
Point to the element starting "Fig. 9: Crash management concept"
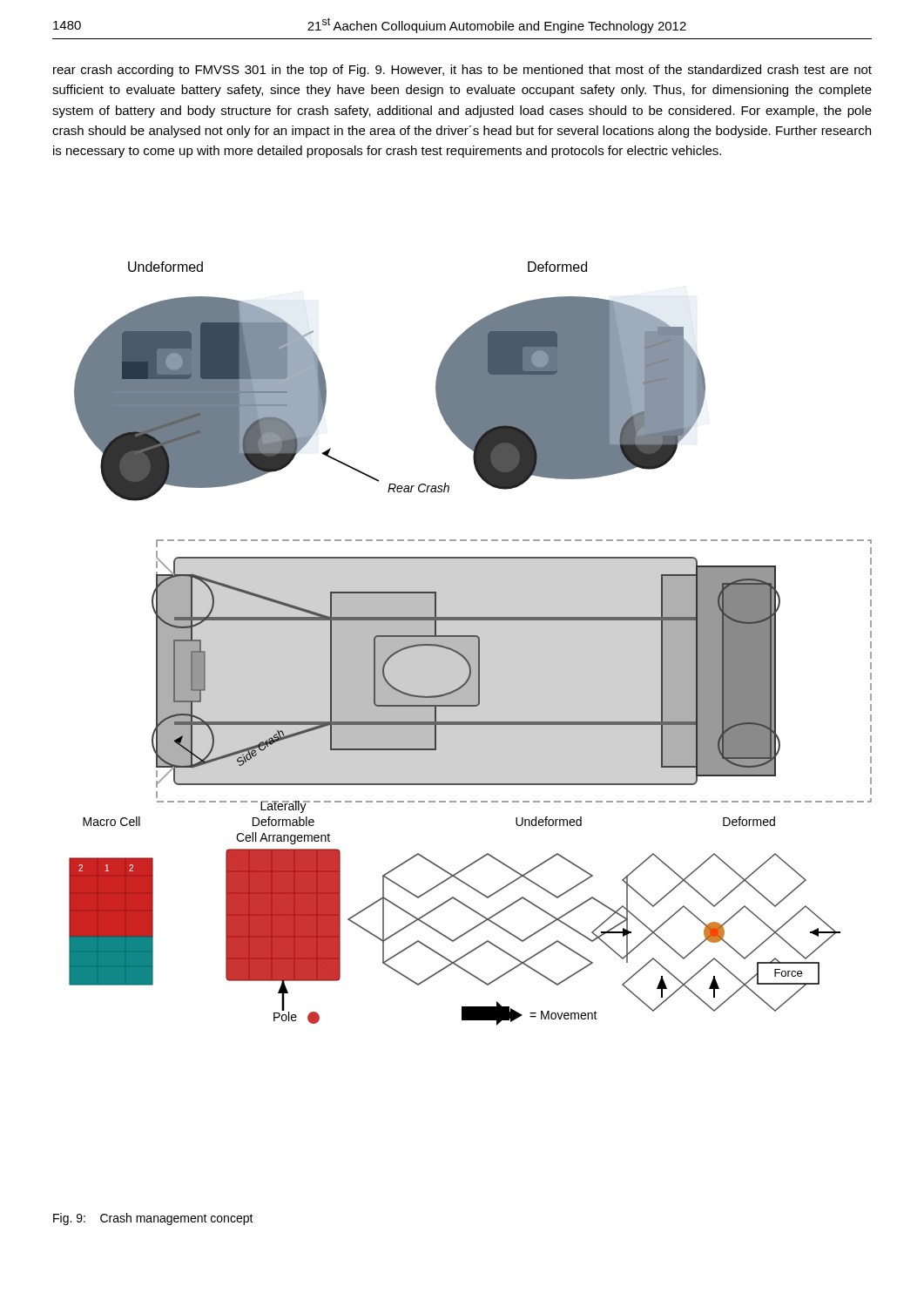click(153, 1218)
